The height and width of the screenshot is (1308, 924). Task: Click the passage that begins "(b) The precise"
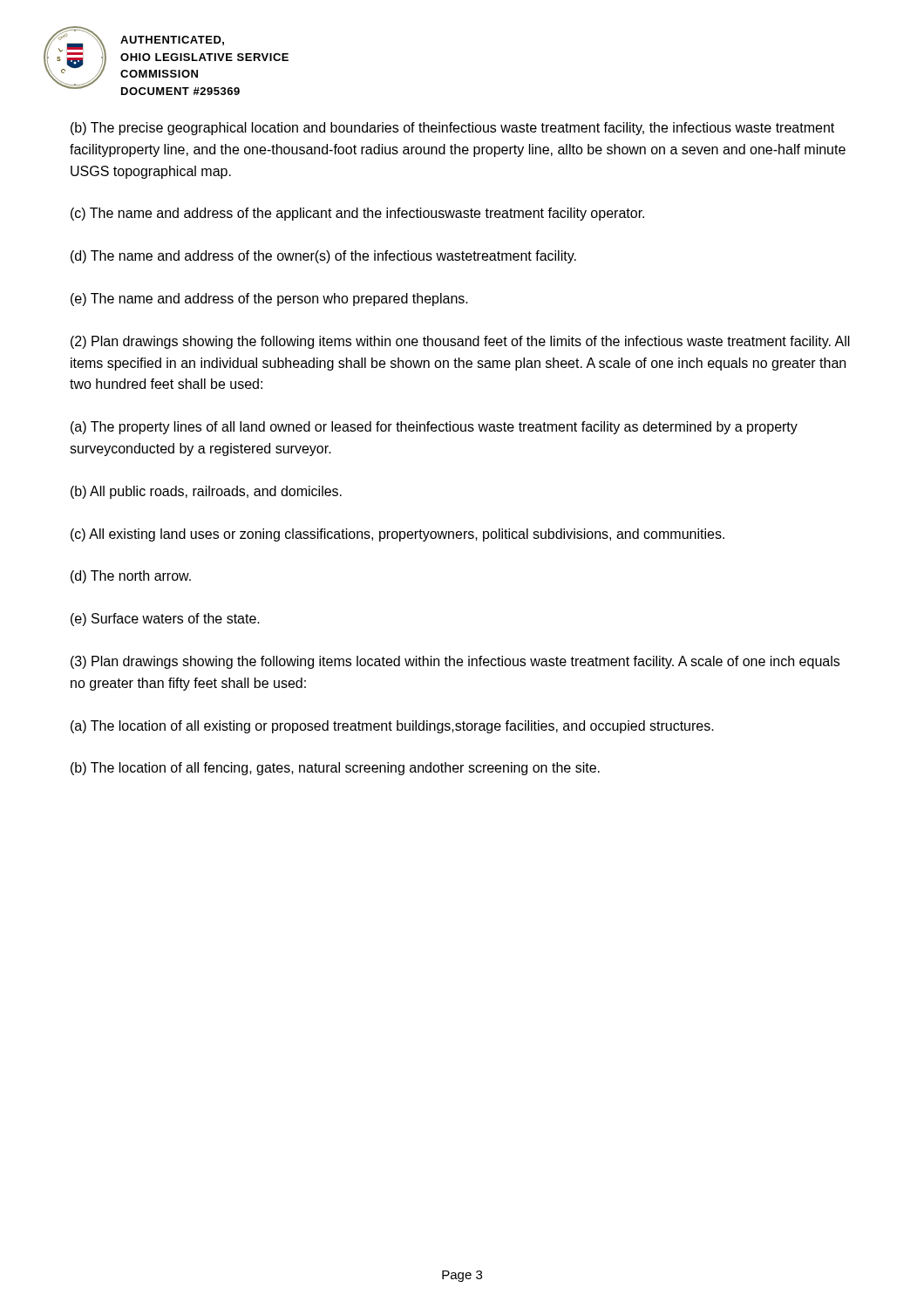[458, 149]
